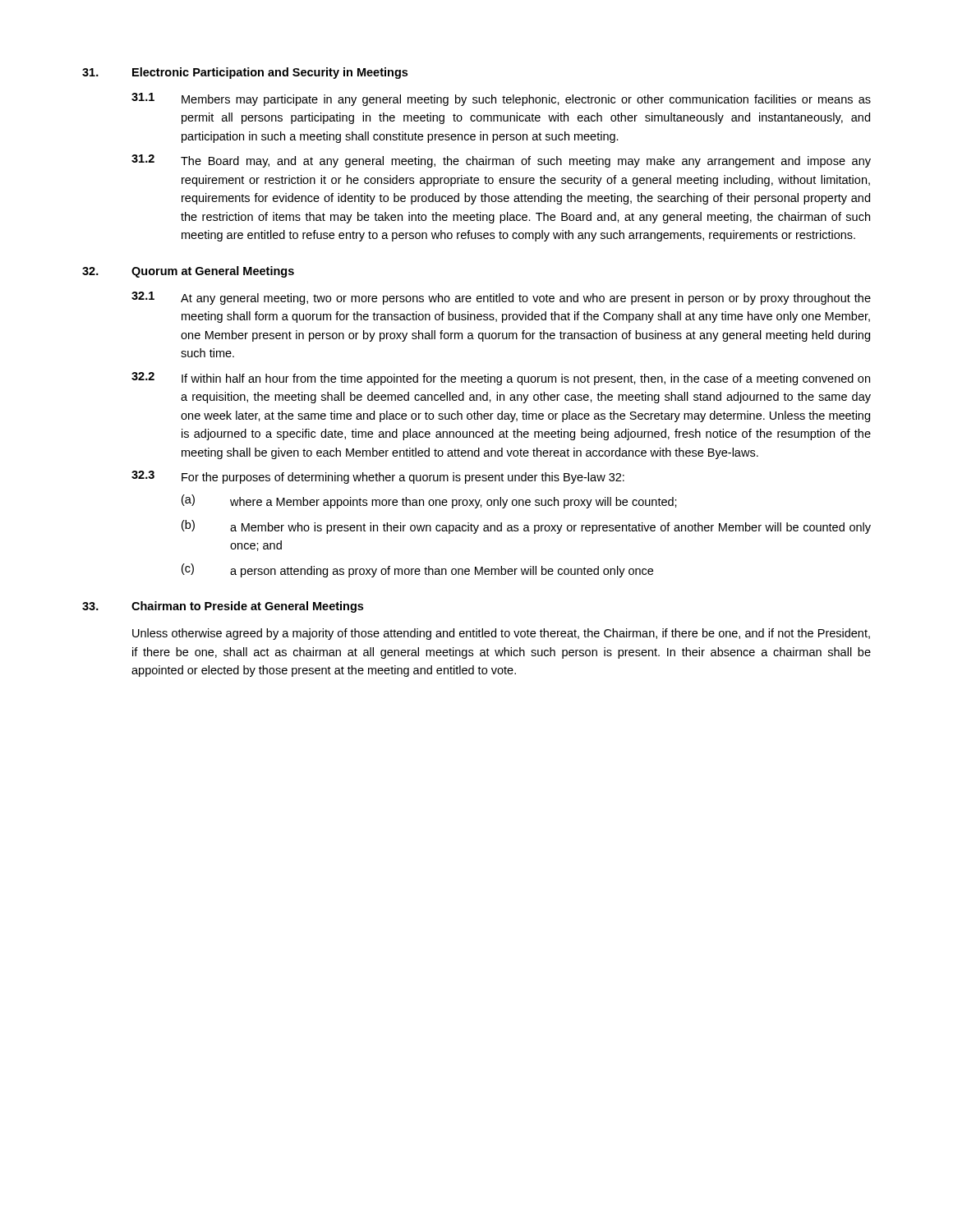Locate the list item that reads "(b) a Member who"
Screen dimensions: 1232x953
[526, 537]
